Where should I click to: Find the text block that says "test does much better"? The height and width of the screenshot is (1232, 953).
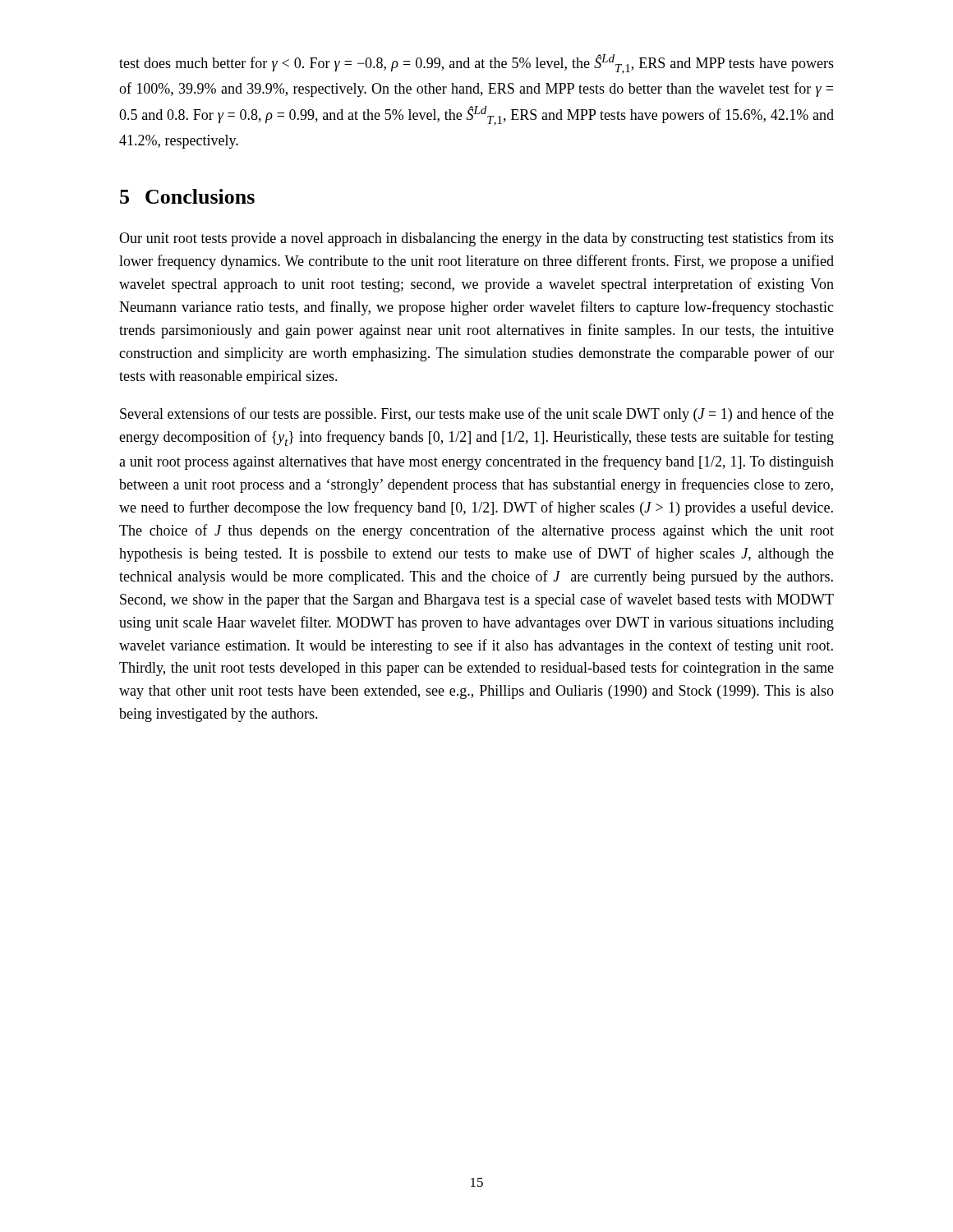pyautogui.click(x=476, y=101)
